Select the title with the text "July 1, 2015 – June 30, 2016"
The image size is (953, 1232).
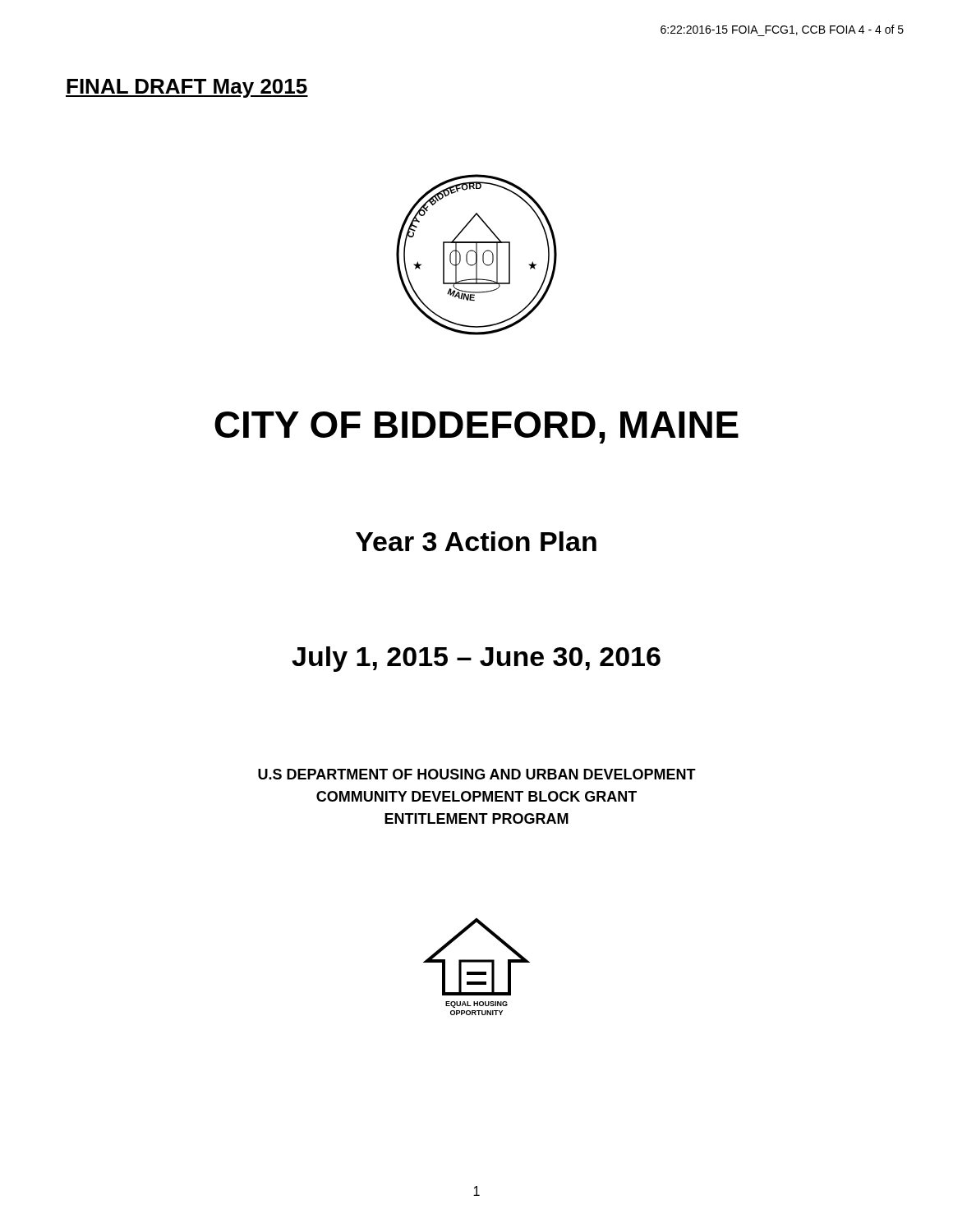click(476, 656)
